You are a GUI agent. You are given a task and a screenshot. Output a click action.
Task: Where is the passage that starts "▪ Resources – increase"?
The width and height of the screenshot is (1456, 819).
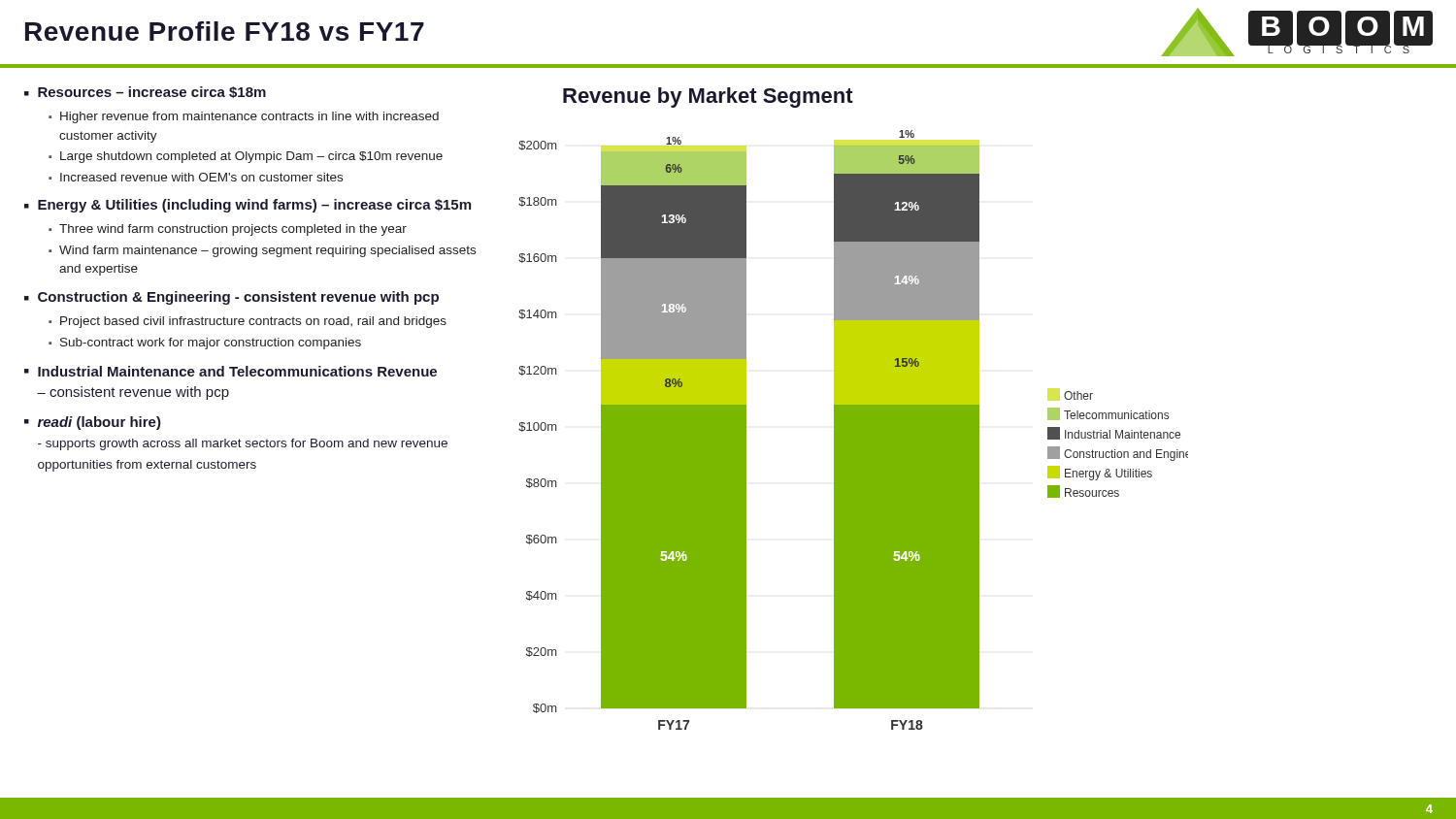145,92
